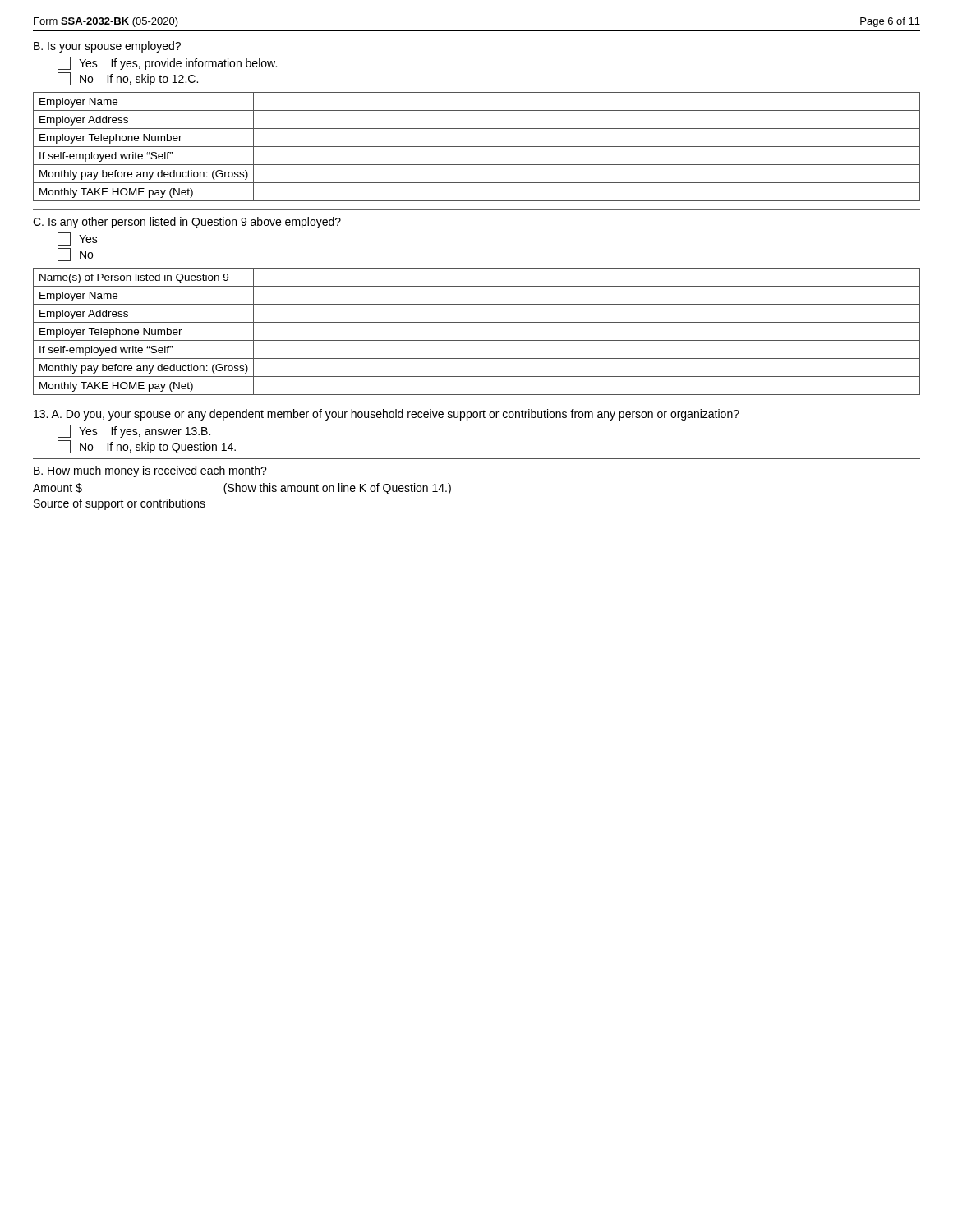The image size is (953, 1232).
Task: Point to the text block starting "B. How much money is received"
Action: click(150, 471)
